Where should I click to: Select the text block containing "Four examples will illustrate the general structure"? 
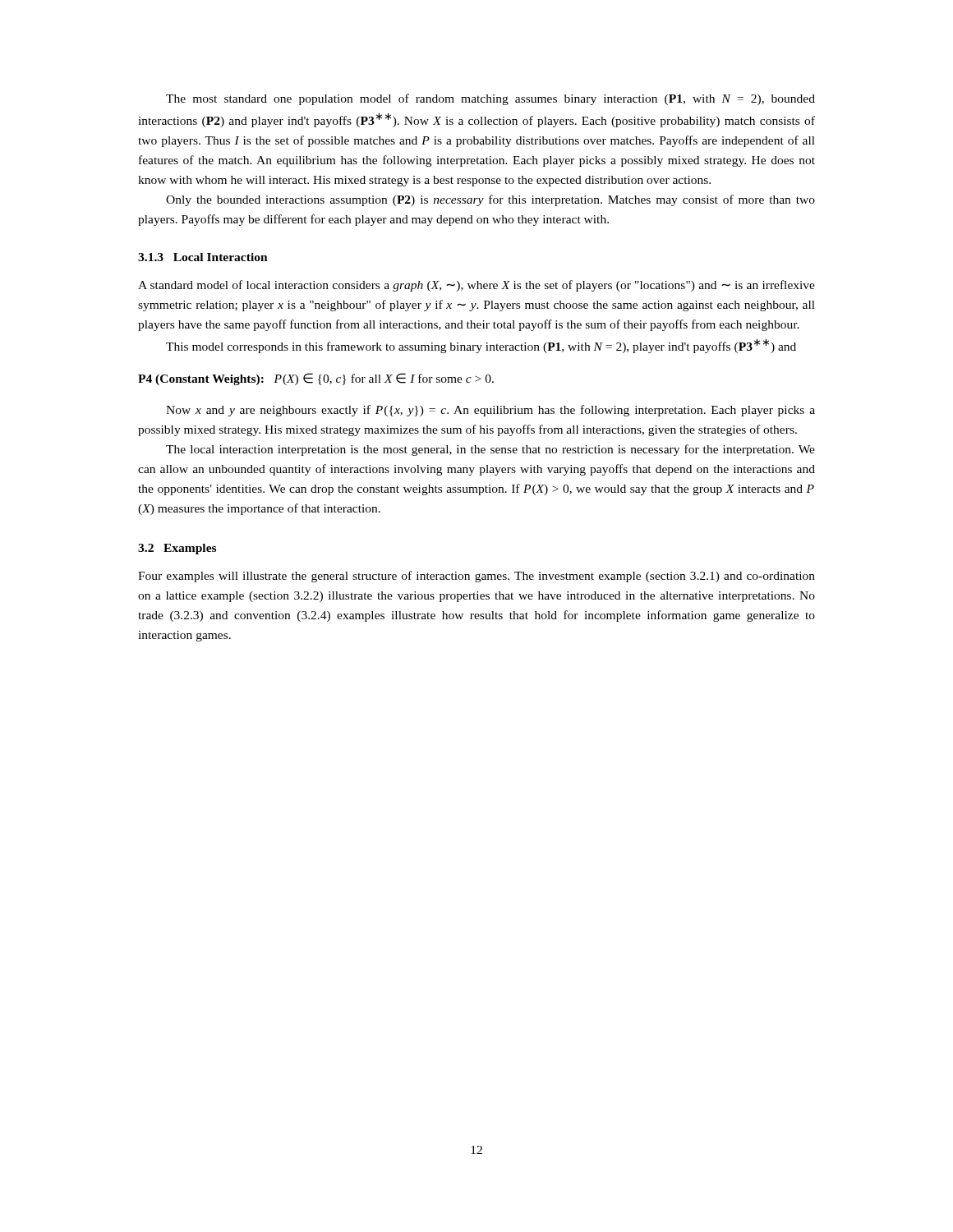[476, 605]
